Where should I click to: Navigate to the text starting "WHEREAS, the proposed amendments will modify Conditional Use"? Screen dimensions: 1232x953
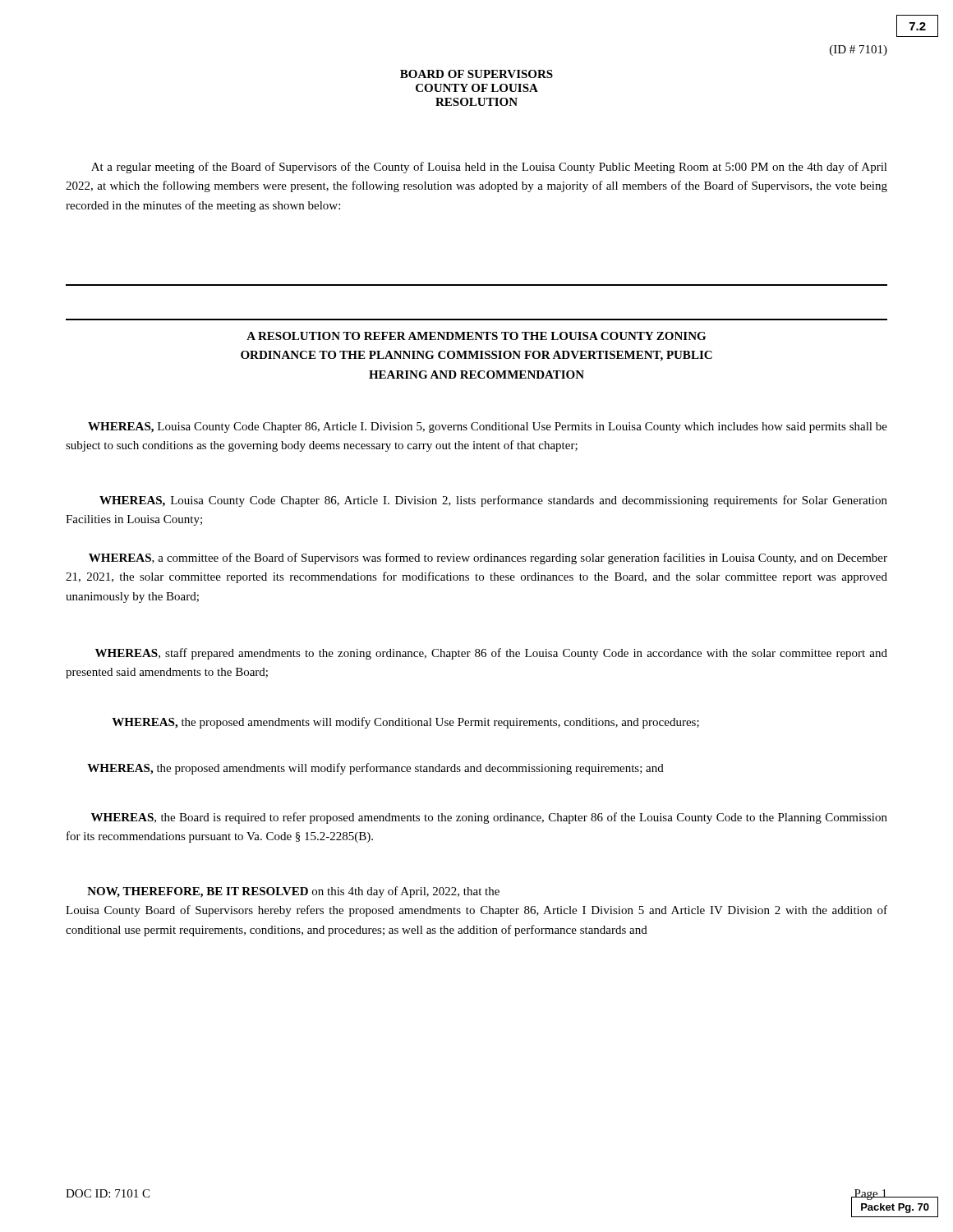(x=476, y=723)
